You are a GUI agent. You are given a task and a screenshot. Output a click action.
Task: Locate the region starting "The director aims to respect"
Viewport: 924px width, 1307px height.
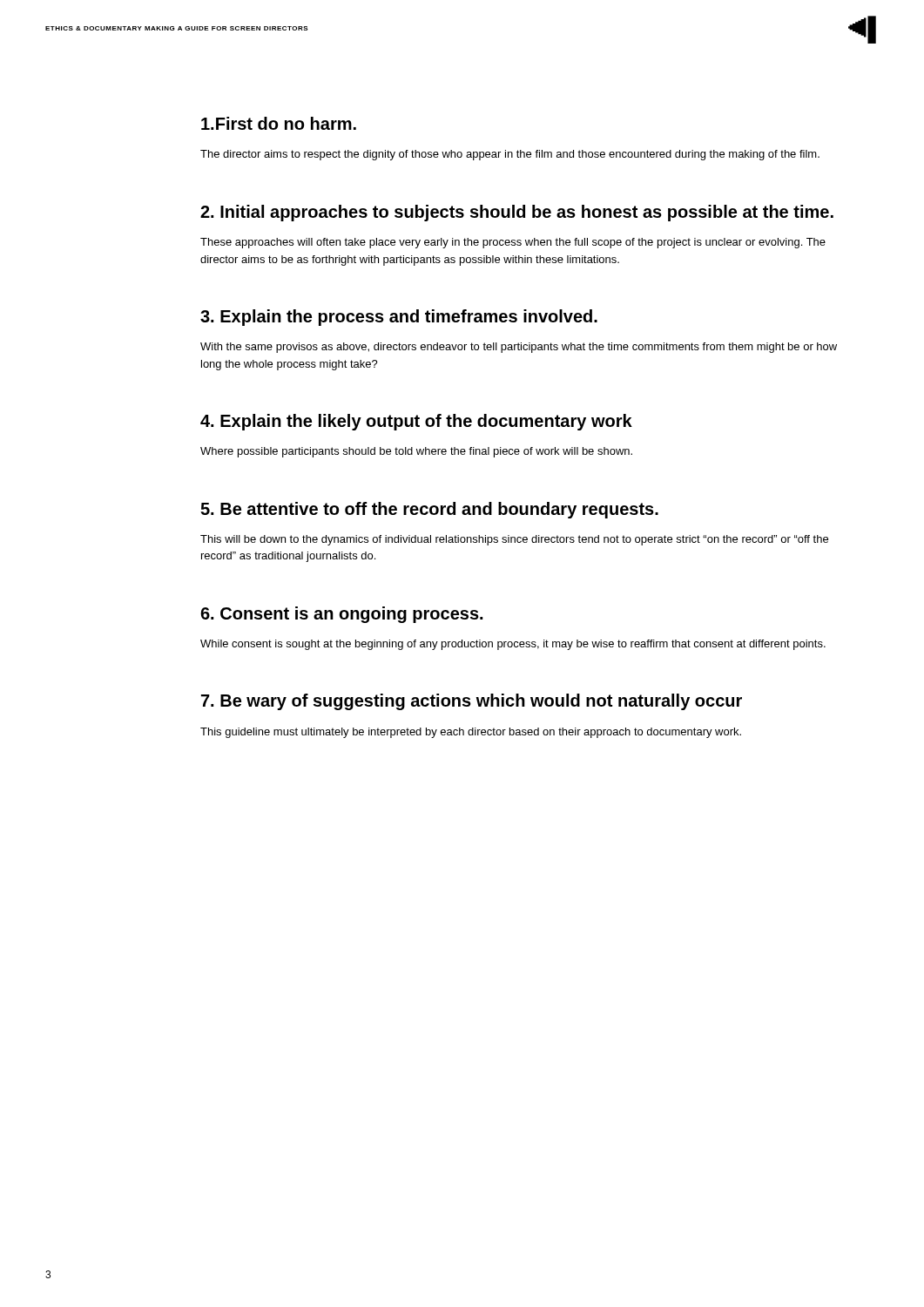[510, 154]
